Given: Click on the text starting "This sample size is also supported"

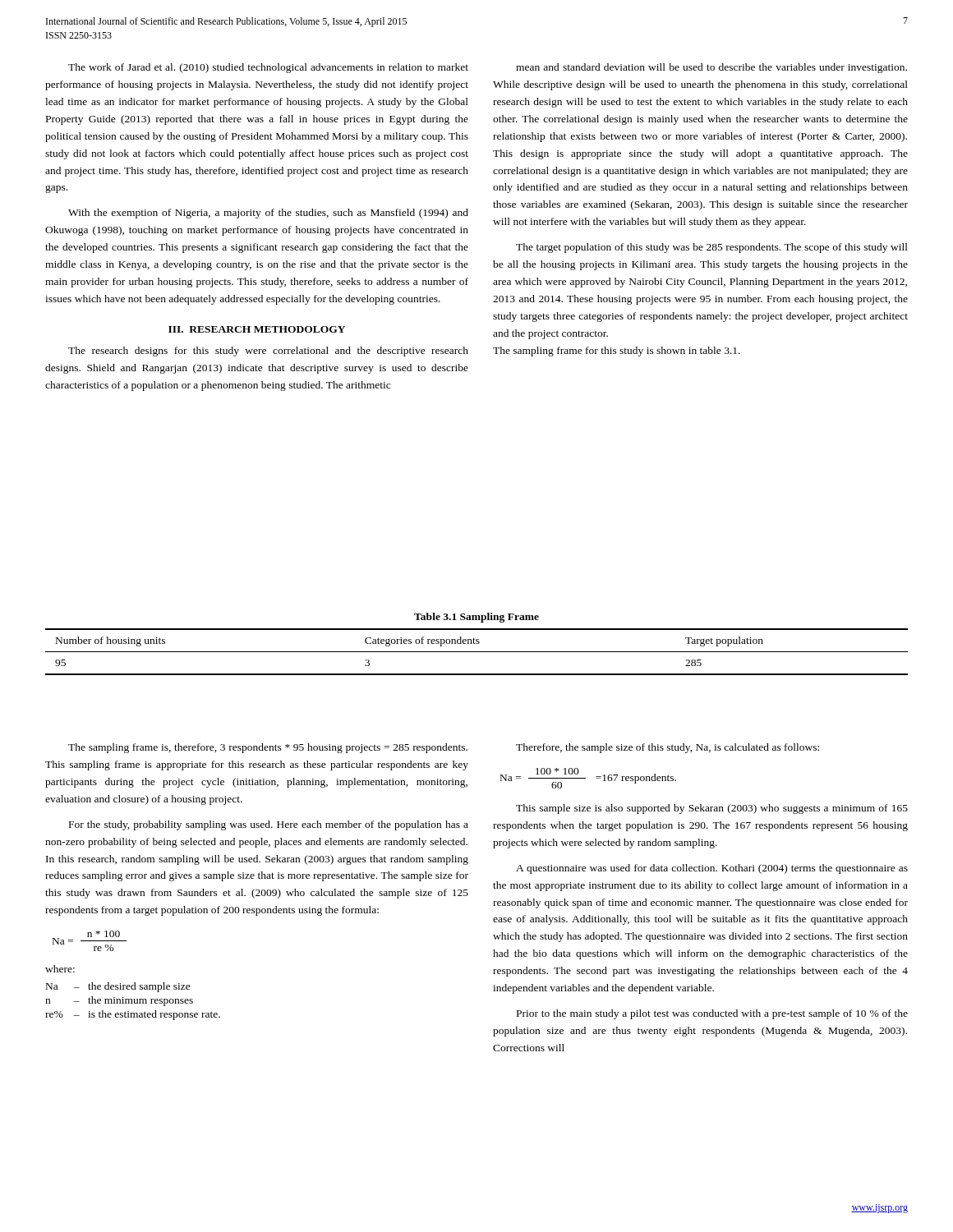Looking at the screenshot, I should pos(700,826).
